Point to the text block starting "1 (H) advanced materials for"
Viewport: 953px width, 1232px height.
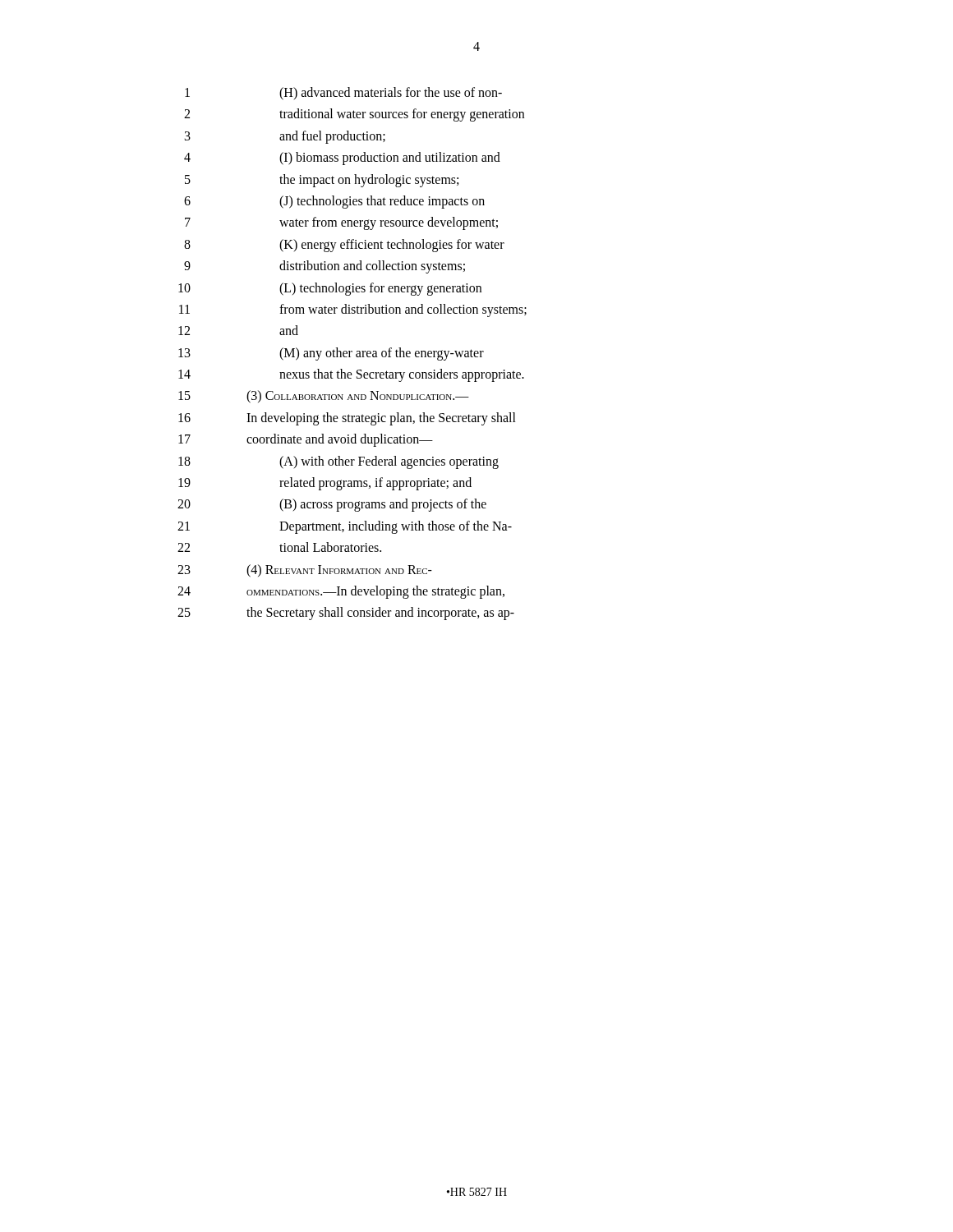[501, 93]
